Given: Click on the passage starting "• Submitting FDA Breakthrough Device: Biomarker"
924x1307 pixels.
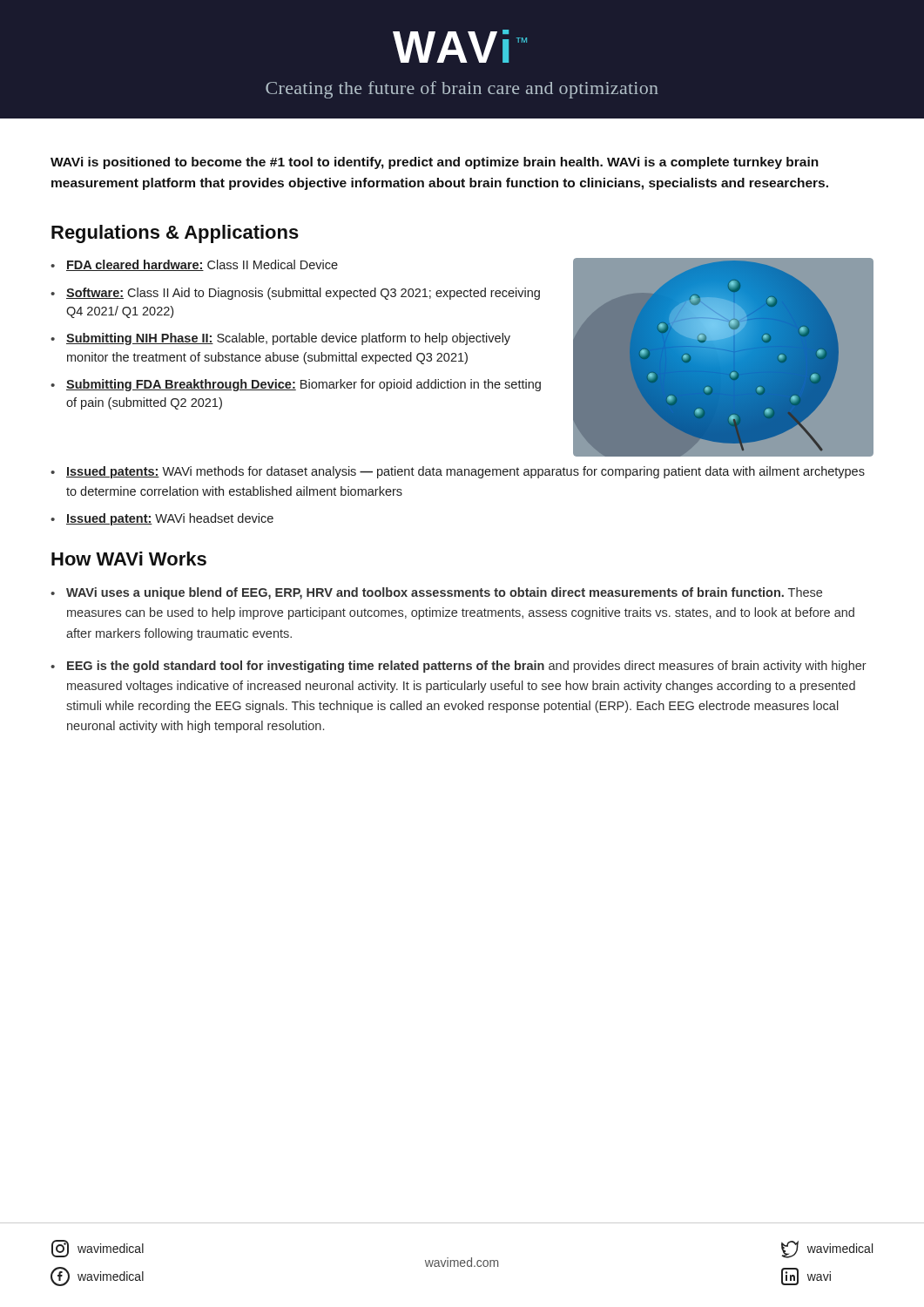Looking at the screenshot, I should click(299, 394).
